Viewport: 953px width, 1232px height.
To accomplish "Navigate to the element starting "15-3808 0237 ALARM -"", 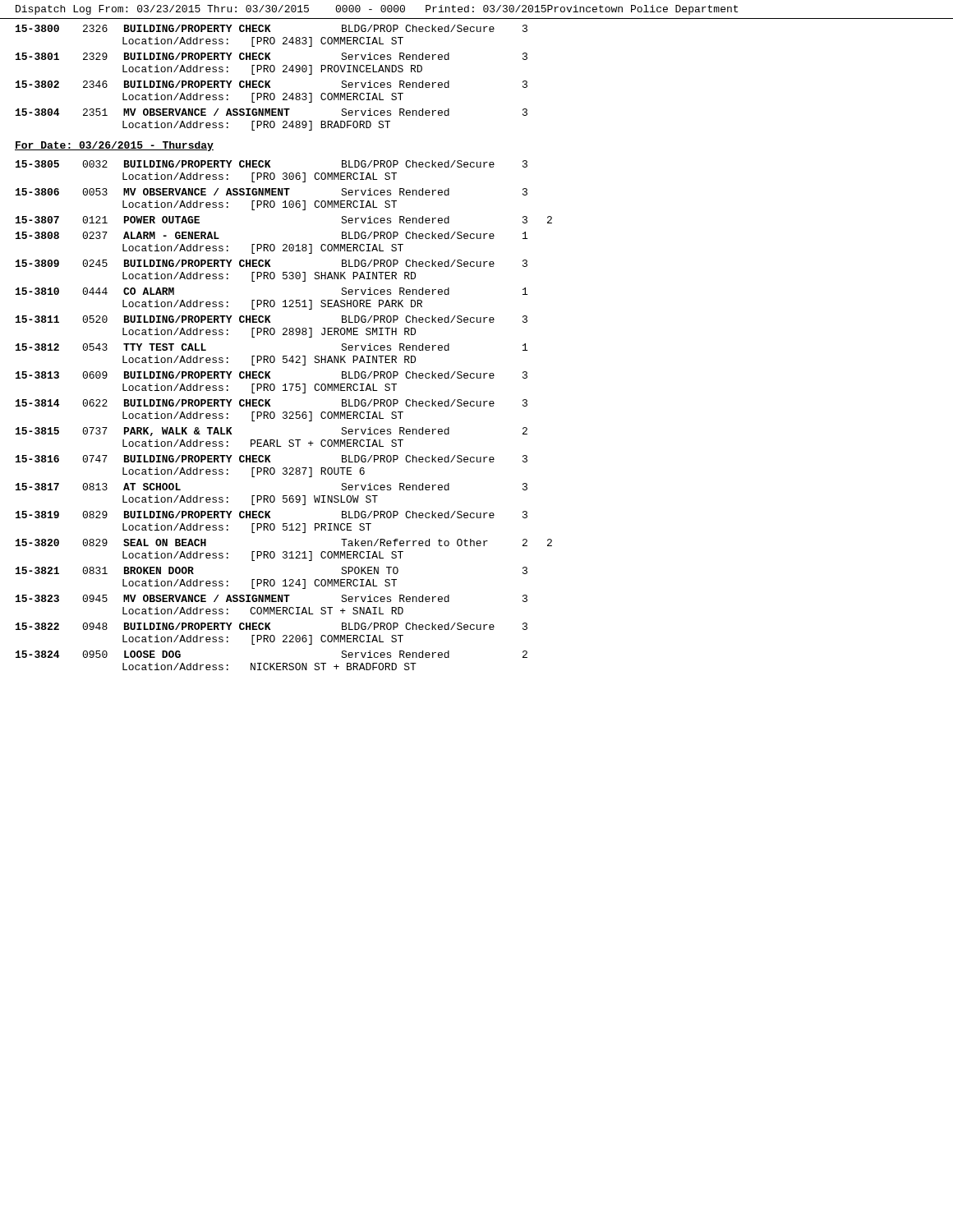I will pyautogui.click(x=476, y=242).
